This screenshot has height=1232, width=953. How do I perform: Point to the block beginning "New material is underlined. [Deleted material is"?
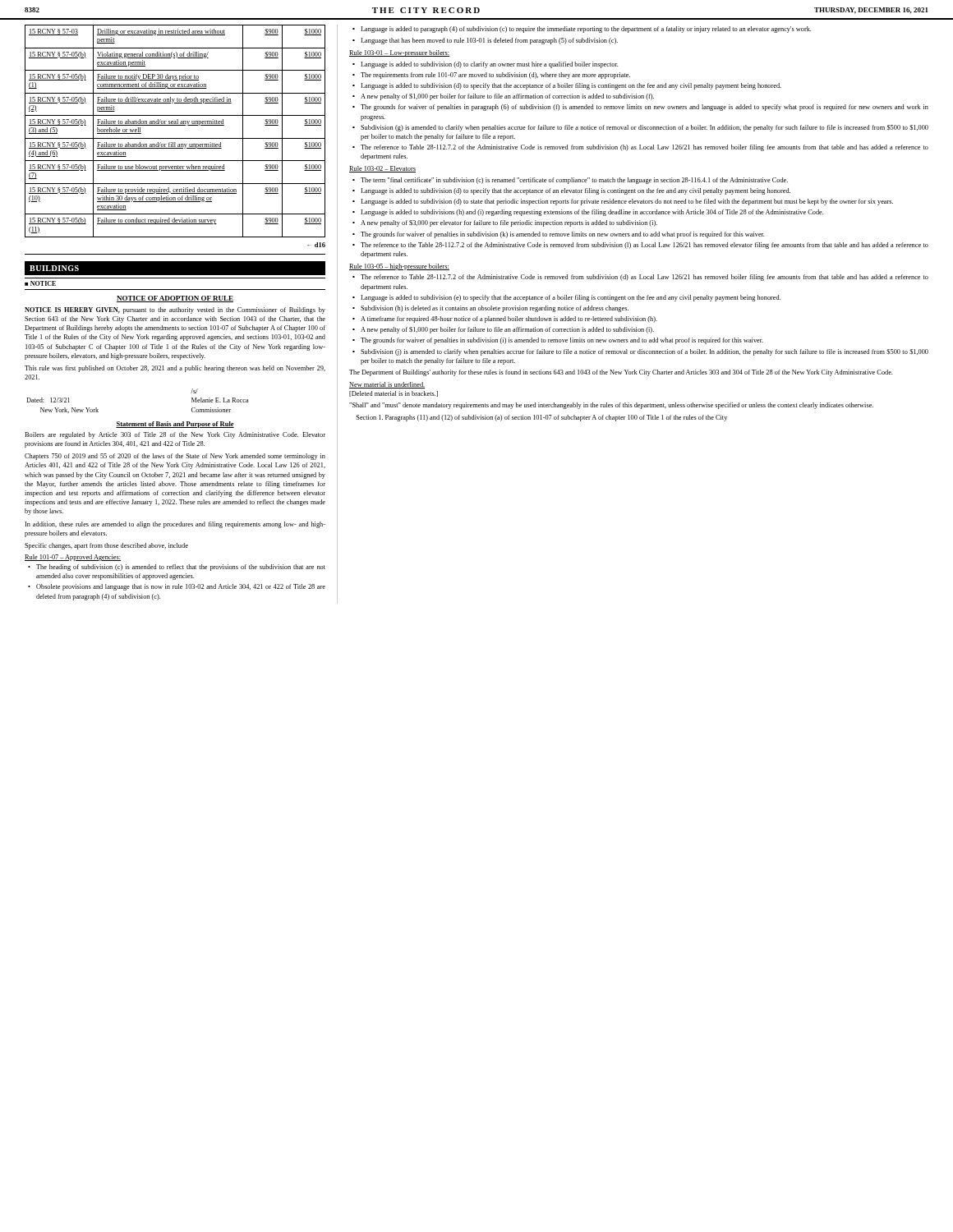[394, 390]
